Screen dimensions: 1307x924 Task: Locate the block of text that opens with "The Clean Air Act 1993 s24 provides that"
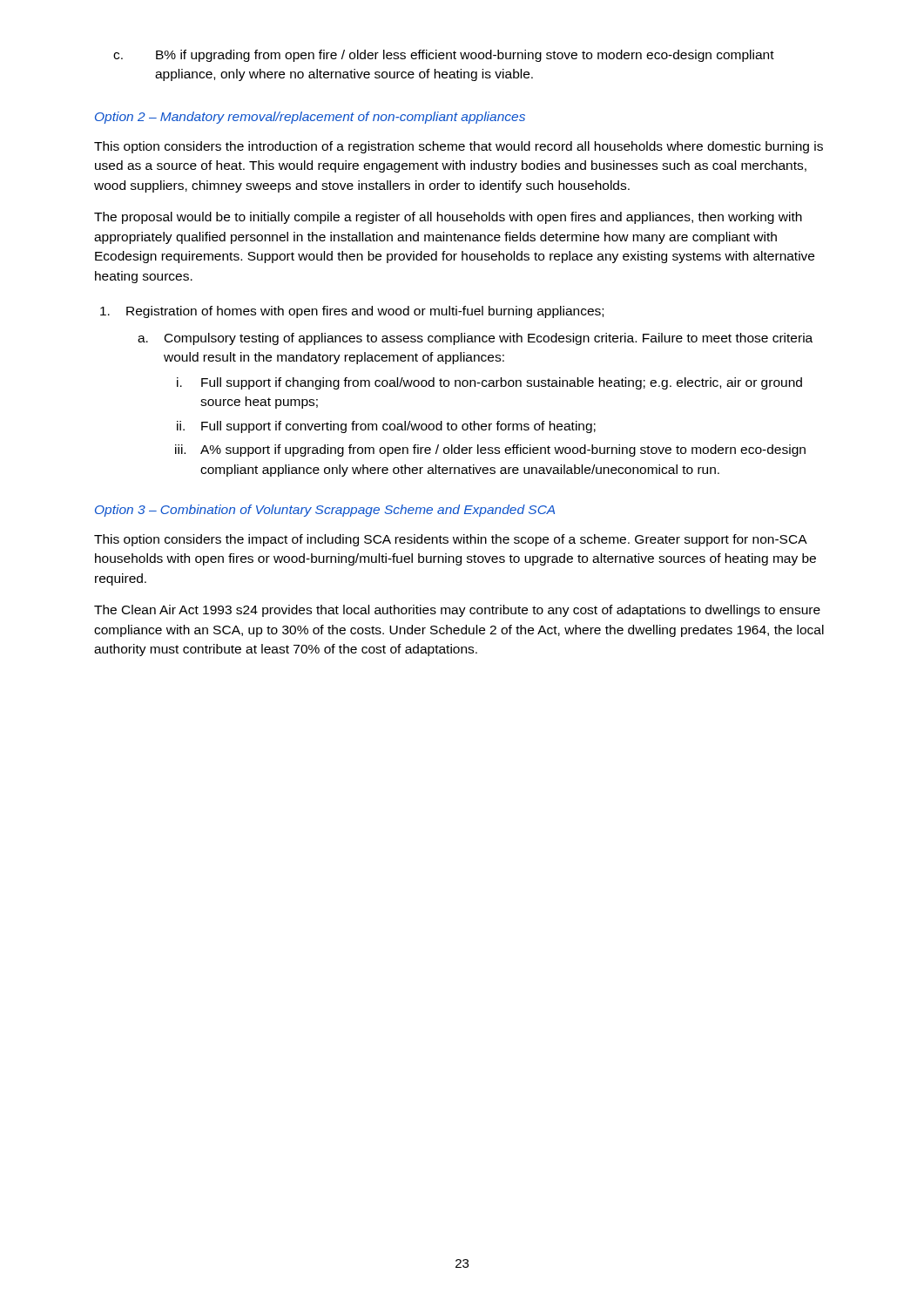click(x=459, y=629)
